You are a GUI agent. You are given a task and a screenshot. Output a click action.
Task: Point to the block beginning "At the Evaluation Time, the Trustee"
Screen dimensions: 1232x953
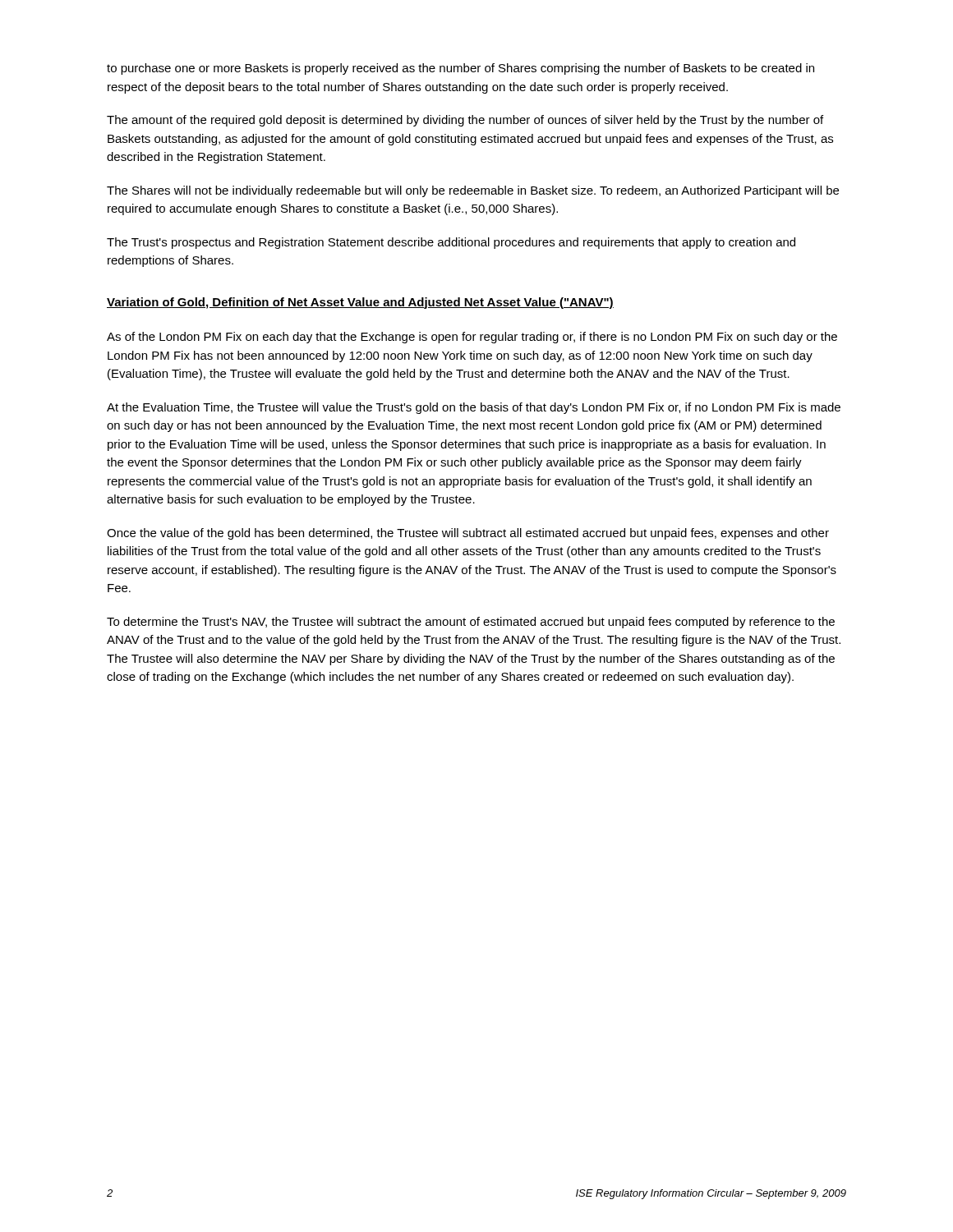[x=474, y=453]
